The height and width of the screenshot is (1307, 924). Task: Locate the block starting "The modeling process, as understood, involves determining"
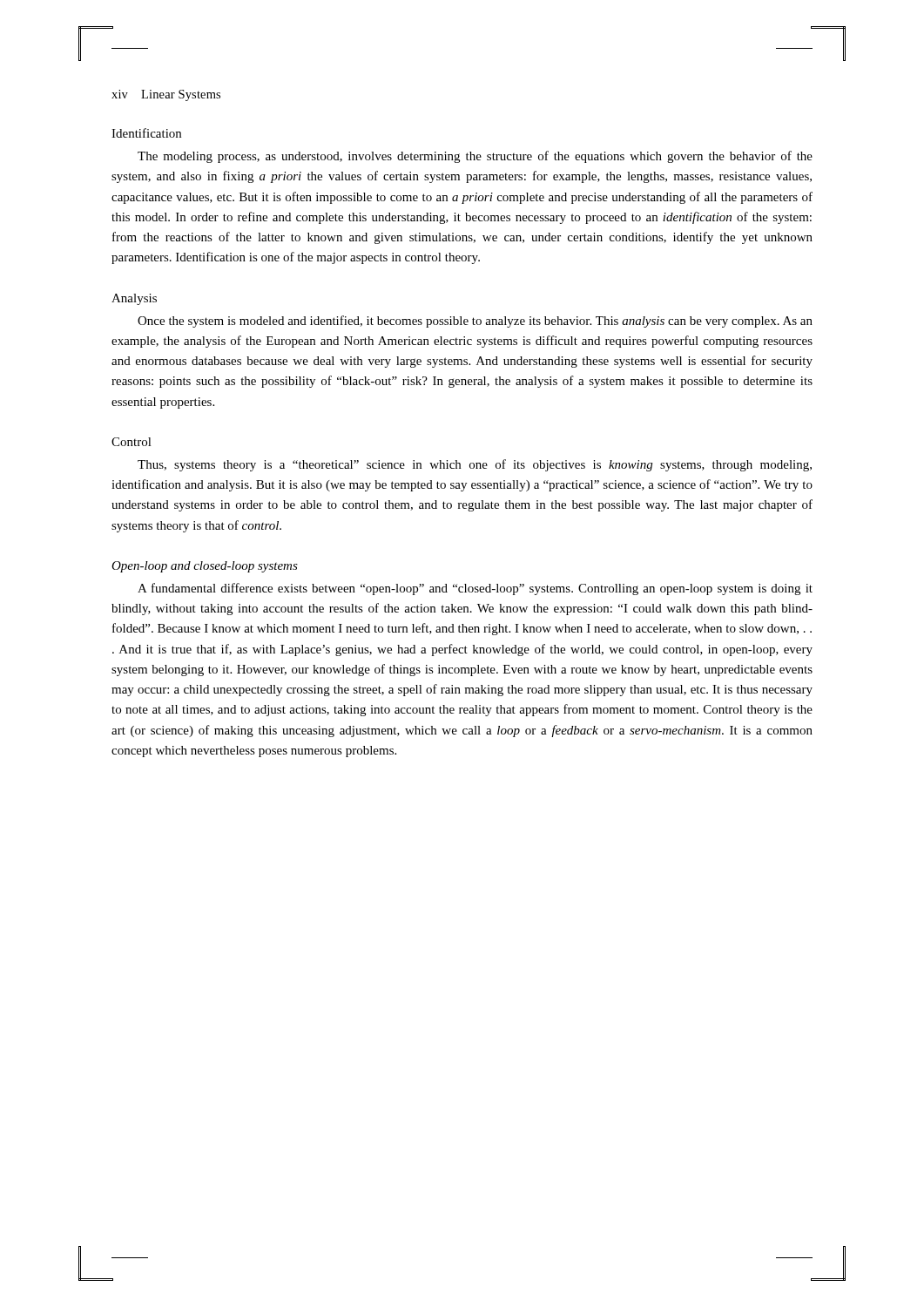coord(462,207)
